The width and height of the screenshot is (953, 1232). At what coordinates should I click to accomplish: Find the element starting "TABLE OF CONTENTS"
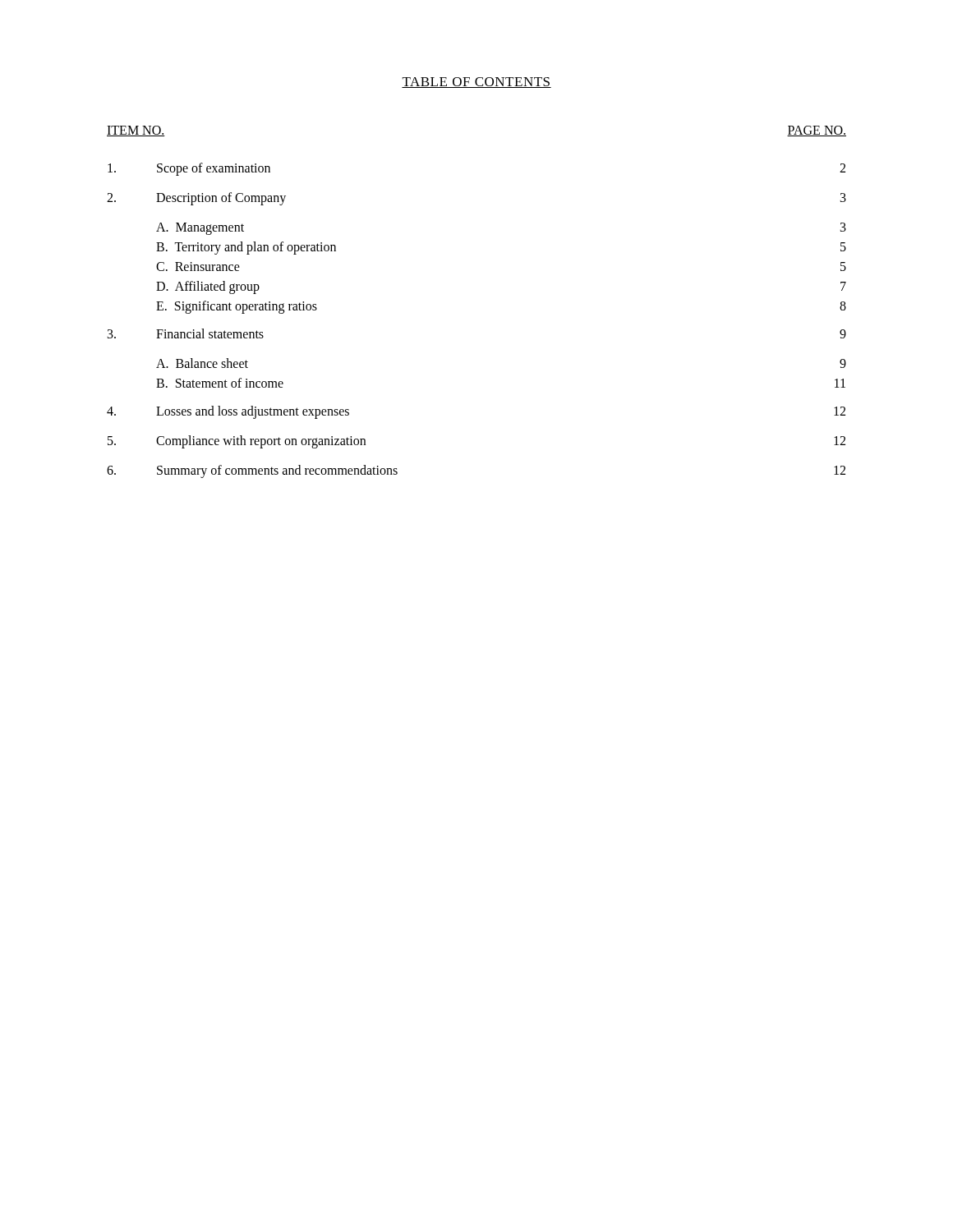476,82
